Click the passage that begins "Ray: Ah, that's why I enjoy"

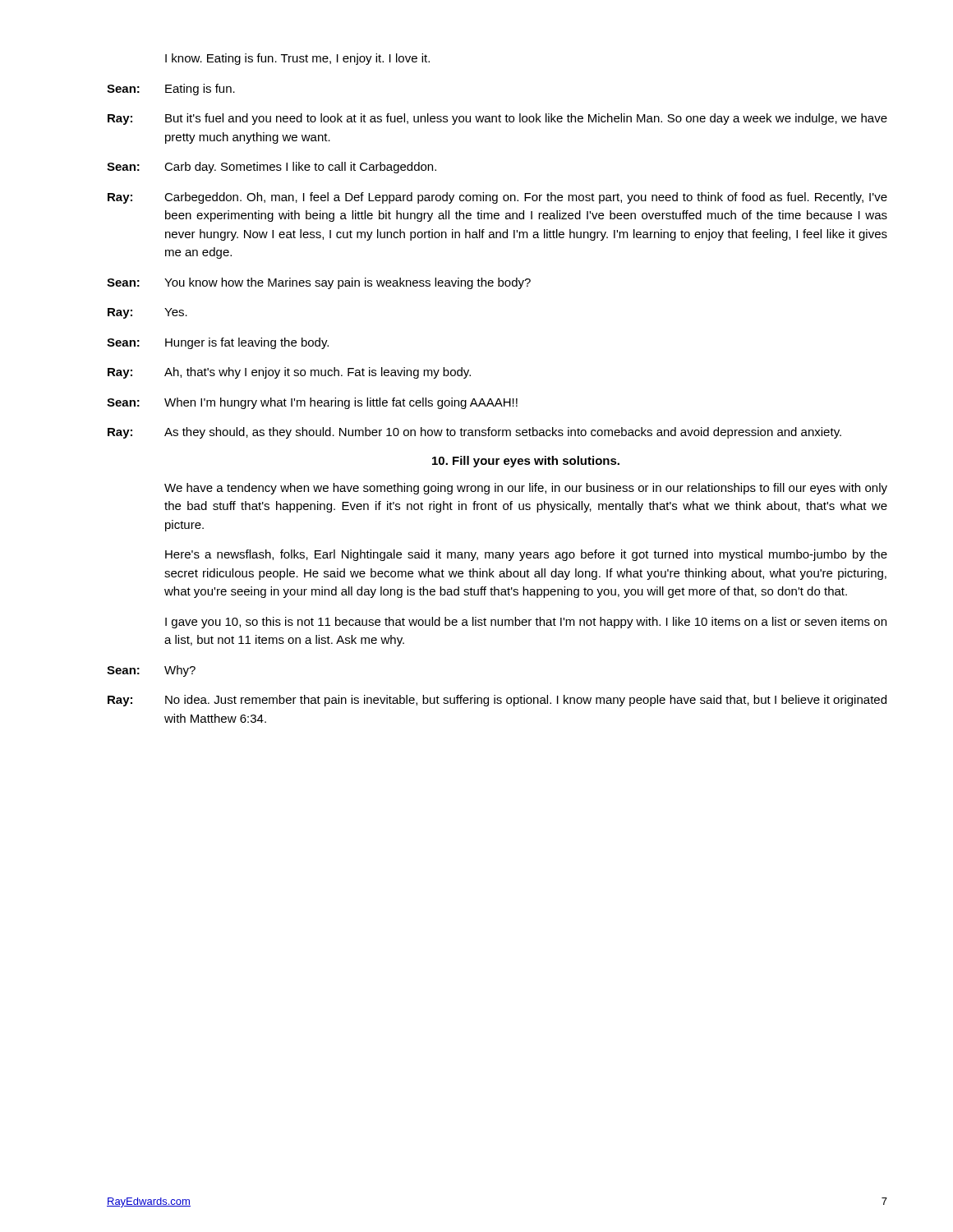[x=289, y=373]
